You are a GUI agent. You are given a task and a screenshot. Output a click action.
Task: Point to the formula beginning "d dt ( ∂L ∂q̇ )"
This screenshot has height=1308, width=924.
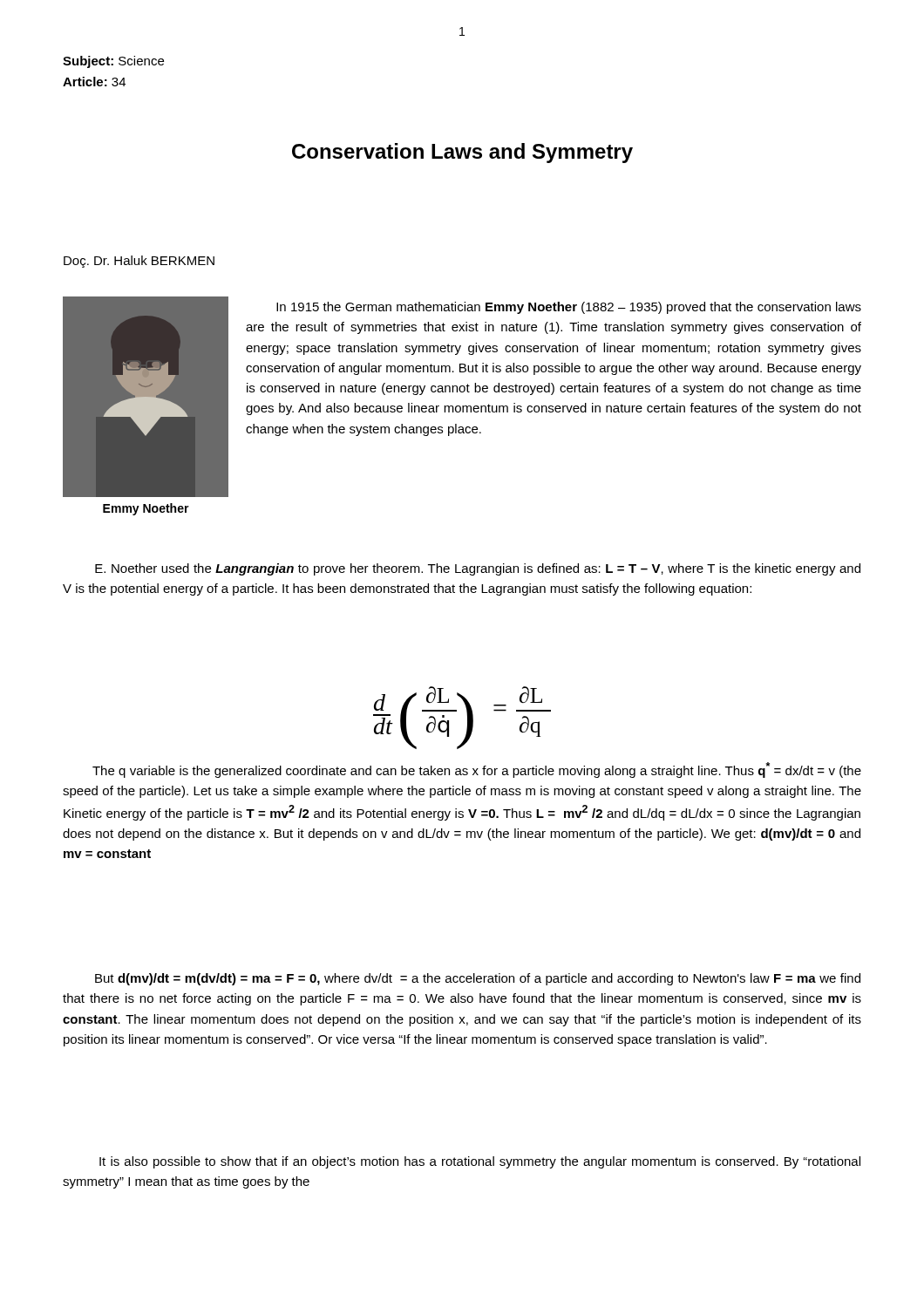[462, 706]
